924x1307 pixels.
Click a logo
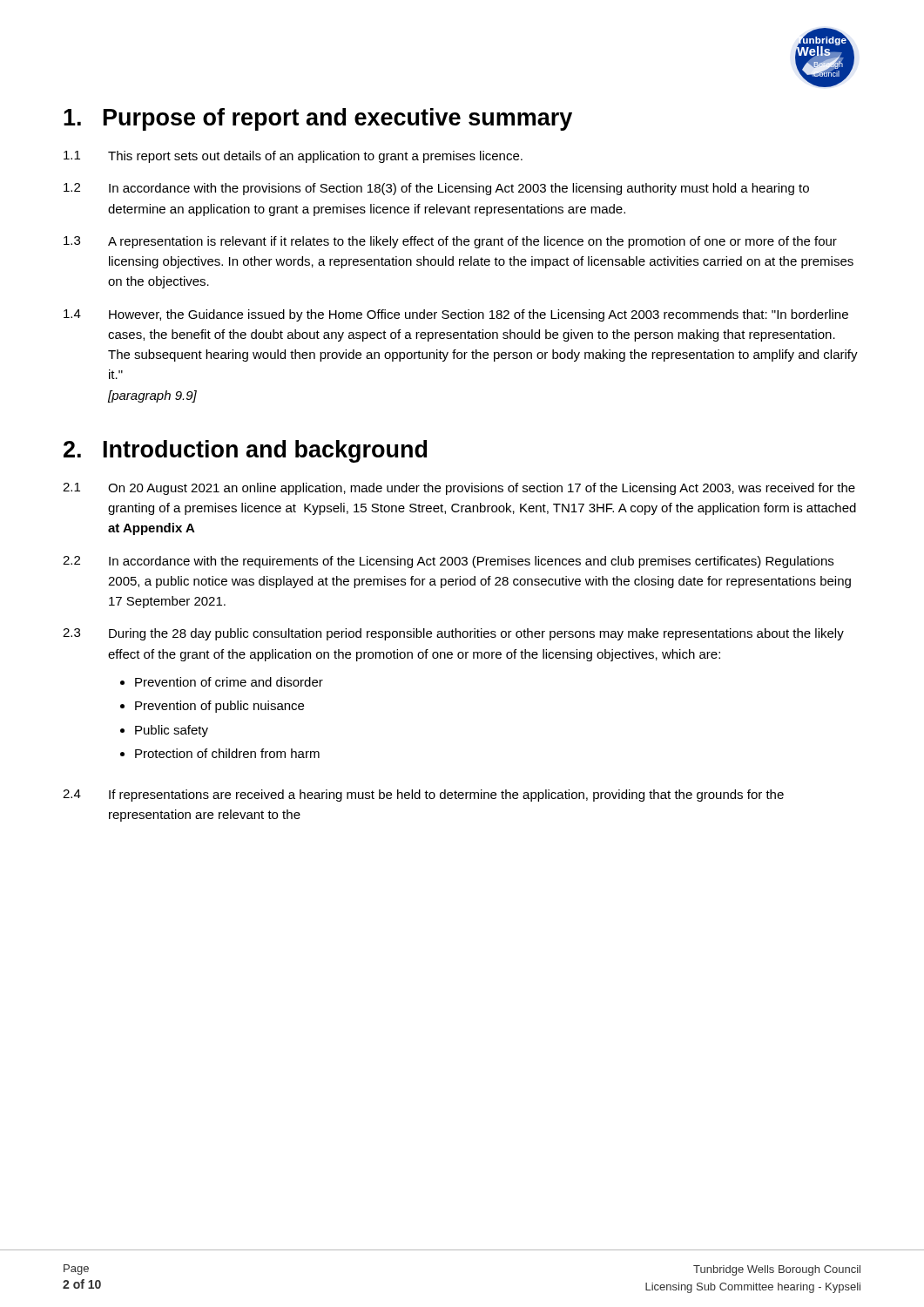[813, 63]
